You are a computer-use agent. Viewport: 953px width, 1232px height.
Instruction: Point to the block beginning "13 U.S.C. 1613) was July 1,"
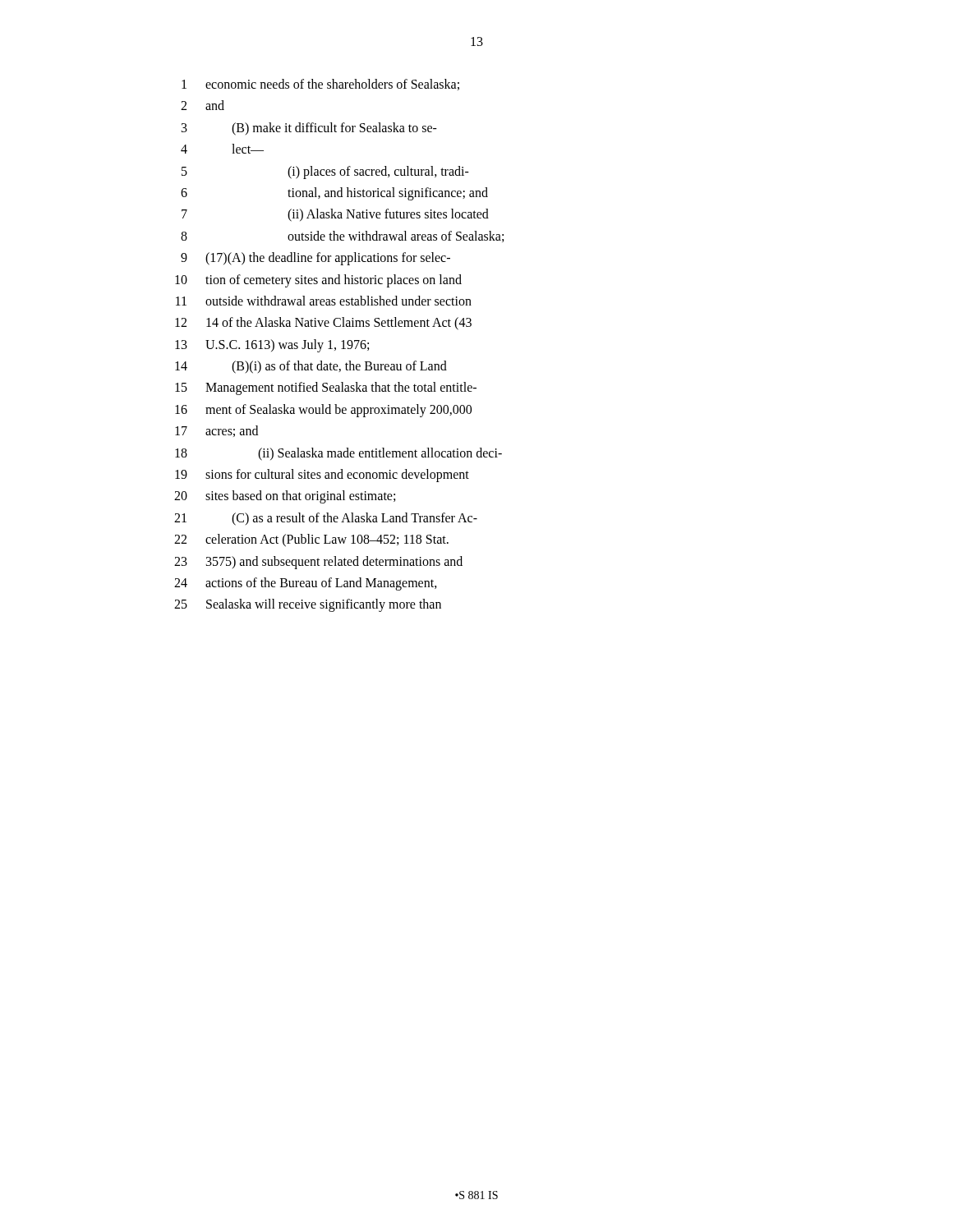[272, 346]
